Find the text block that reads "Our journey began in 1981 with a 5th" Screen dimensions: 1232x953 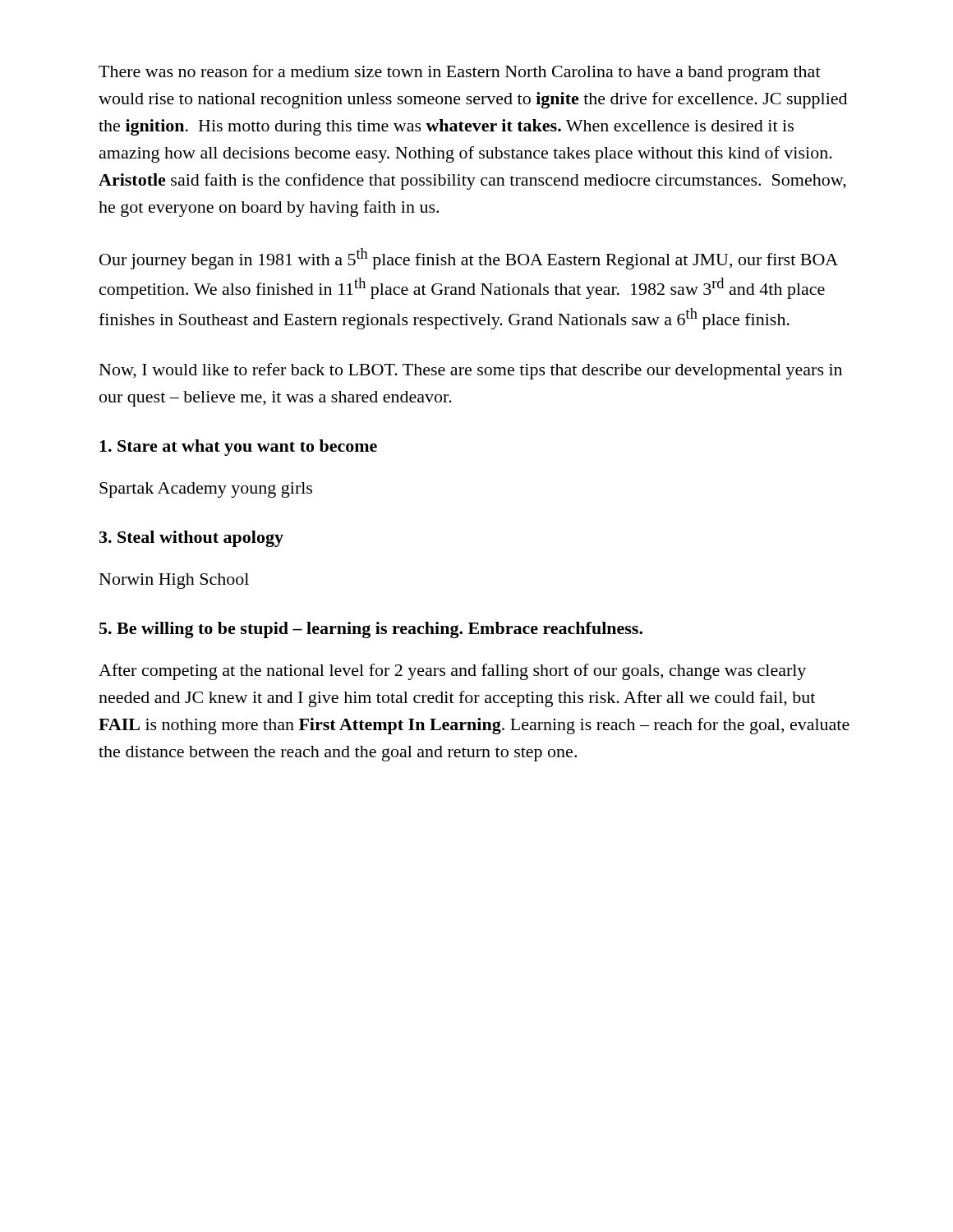click(x=468, y=287)
